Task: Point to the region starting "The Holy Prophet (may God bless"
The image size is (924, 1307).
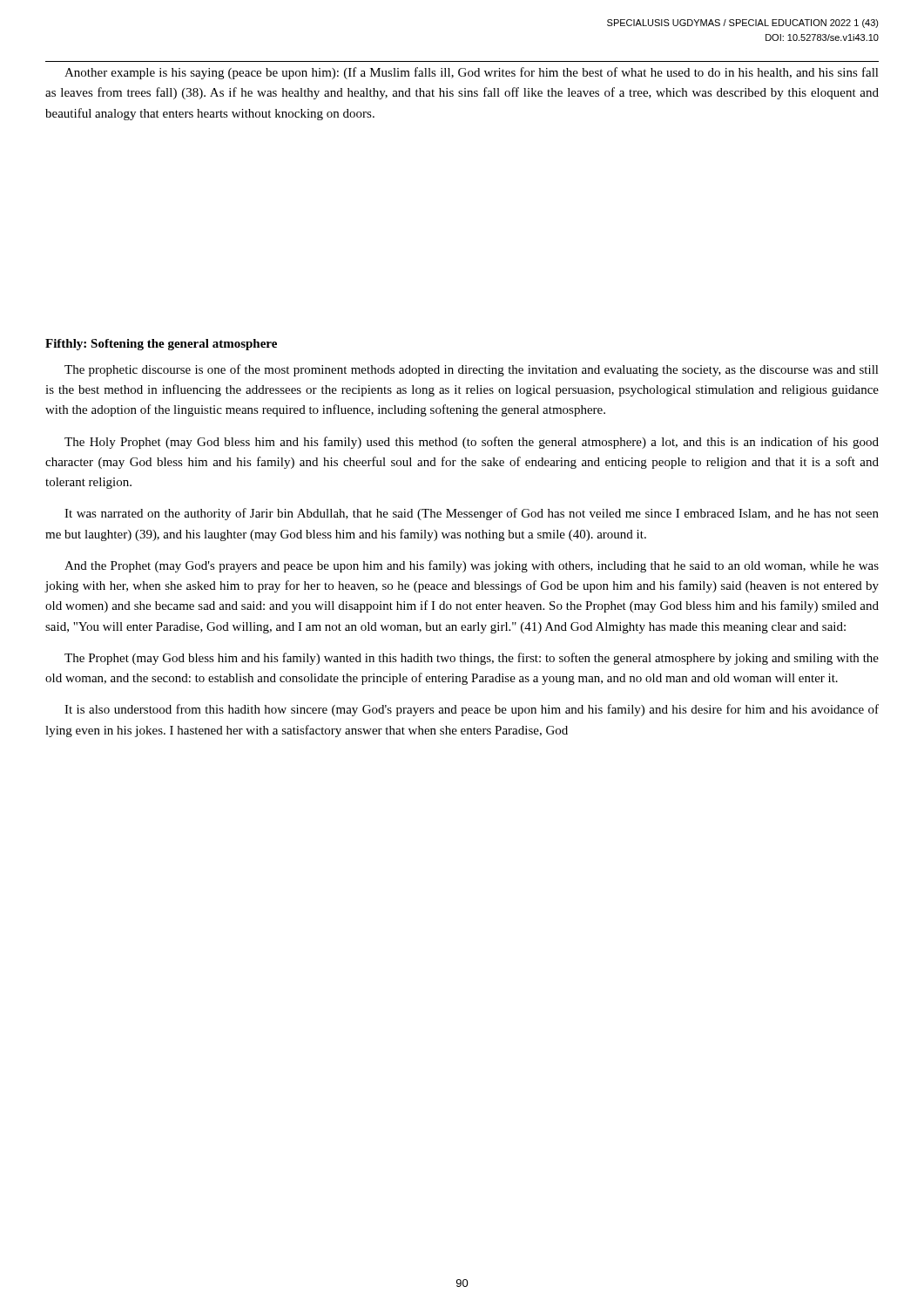Action: tap(462, 462)
